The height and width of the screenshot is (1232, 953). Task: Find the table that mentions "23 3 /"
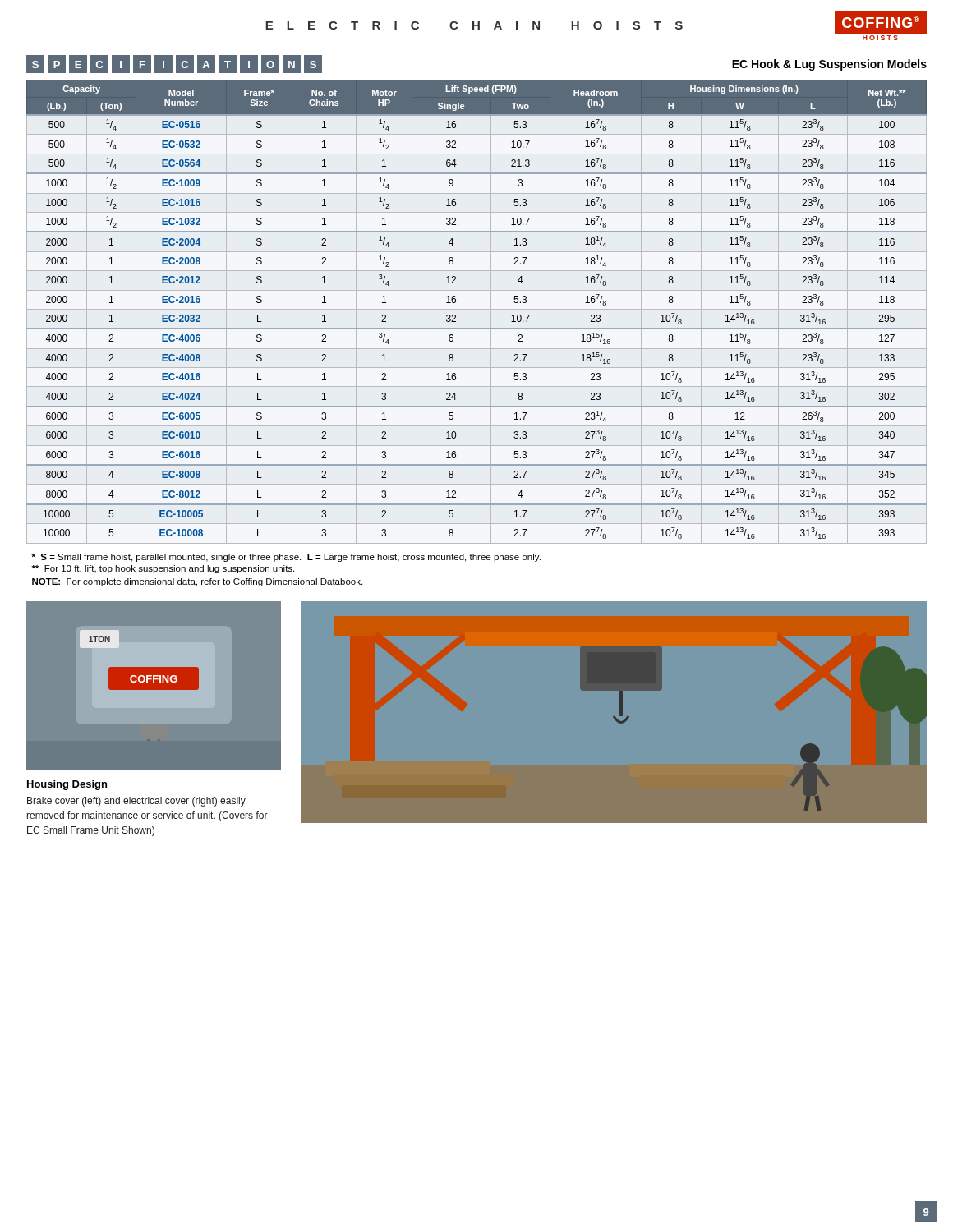476,312
